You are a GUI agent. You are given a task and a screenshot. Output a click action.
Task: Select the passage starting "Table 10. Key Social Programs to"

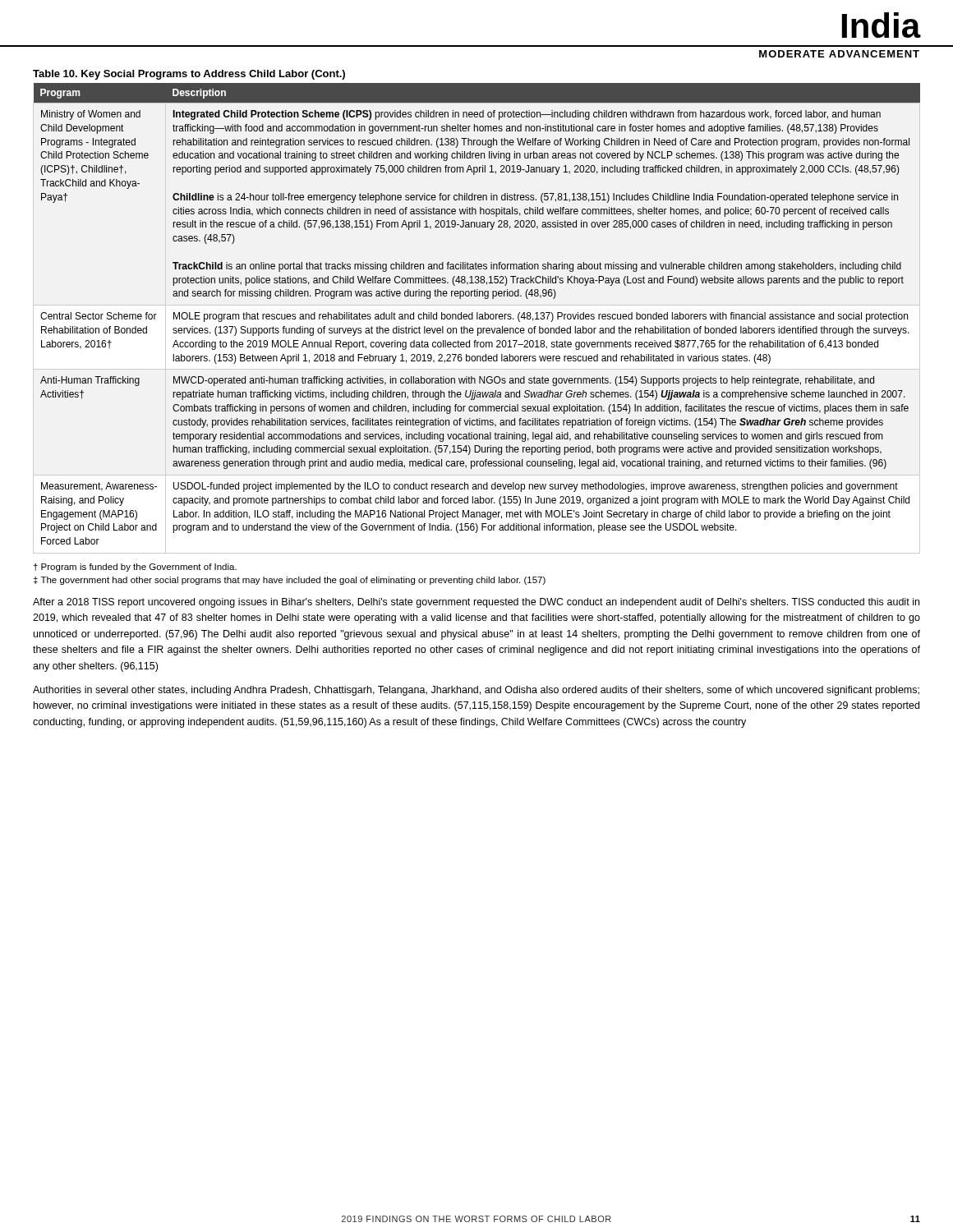[x=189, y=74]
